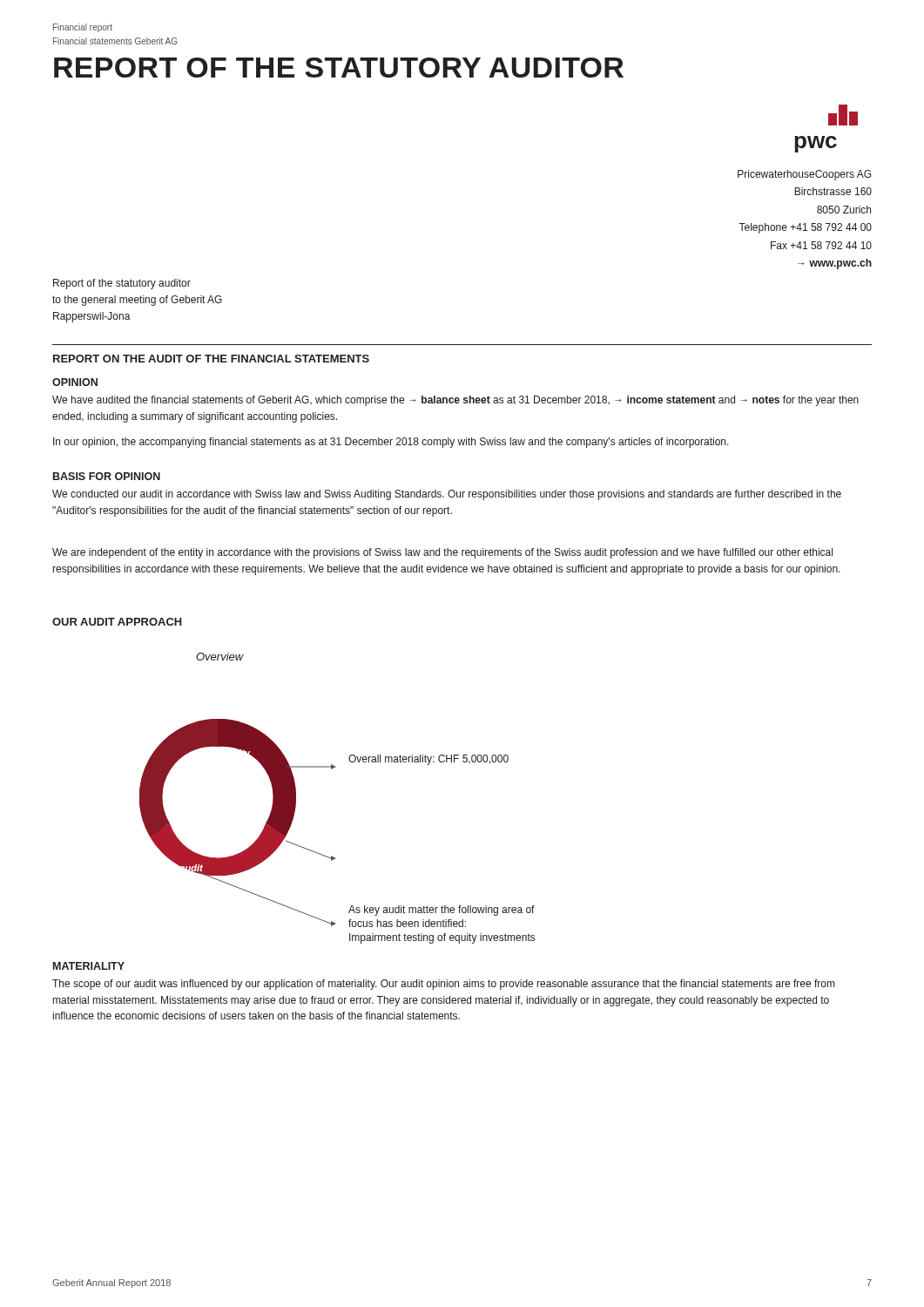This screenshot has width=924, height=1307.
Task: Locate the section header containing "OUR AUDIT APPROACH"
Action: pyautogui.click(x=117, y=622)
